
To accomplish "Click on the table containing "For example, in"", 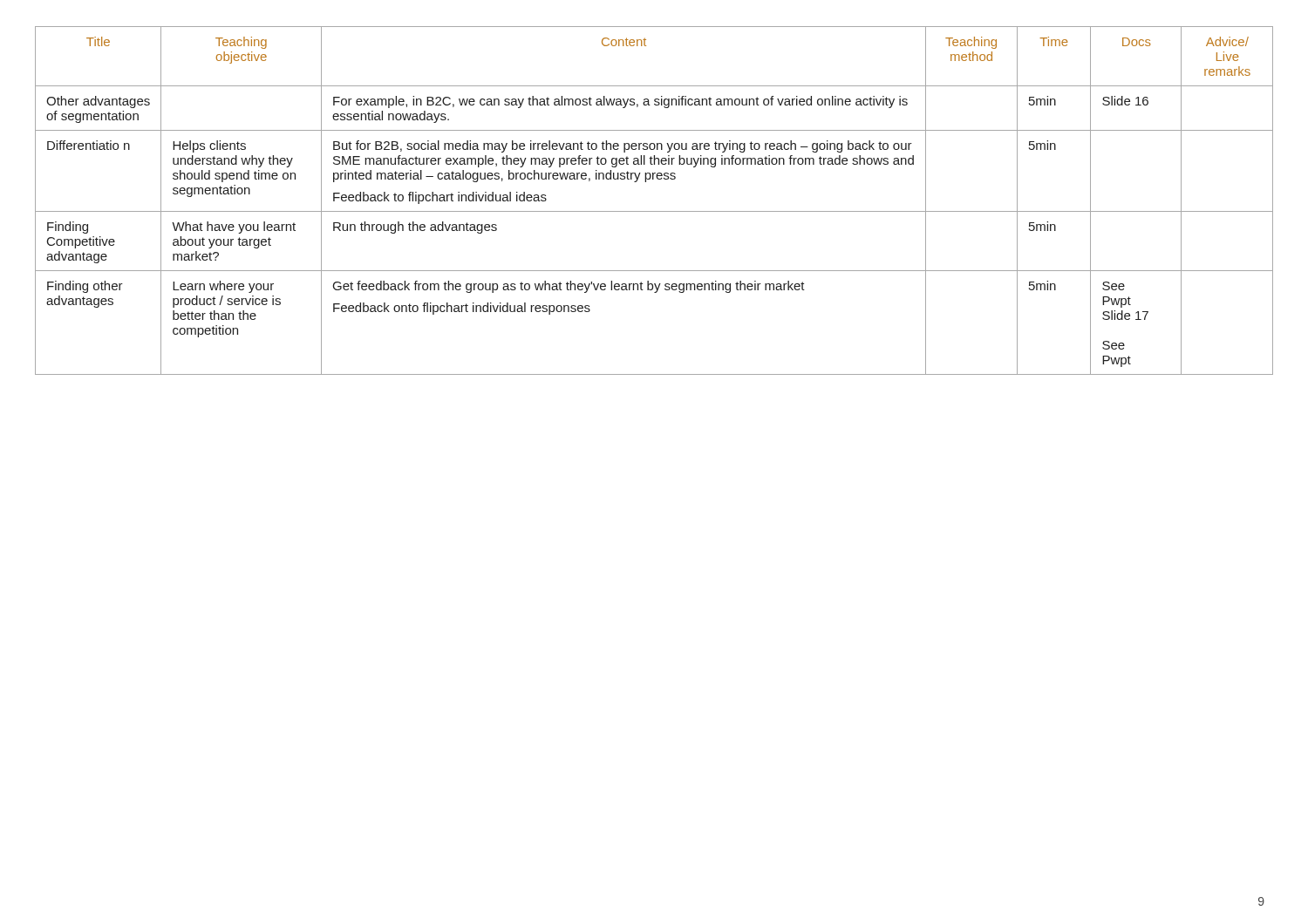I will tap(654, 201).
